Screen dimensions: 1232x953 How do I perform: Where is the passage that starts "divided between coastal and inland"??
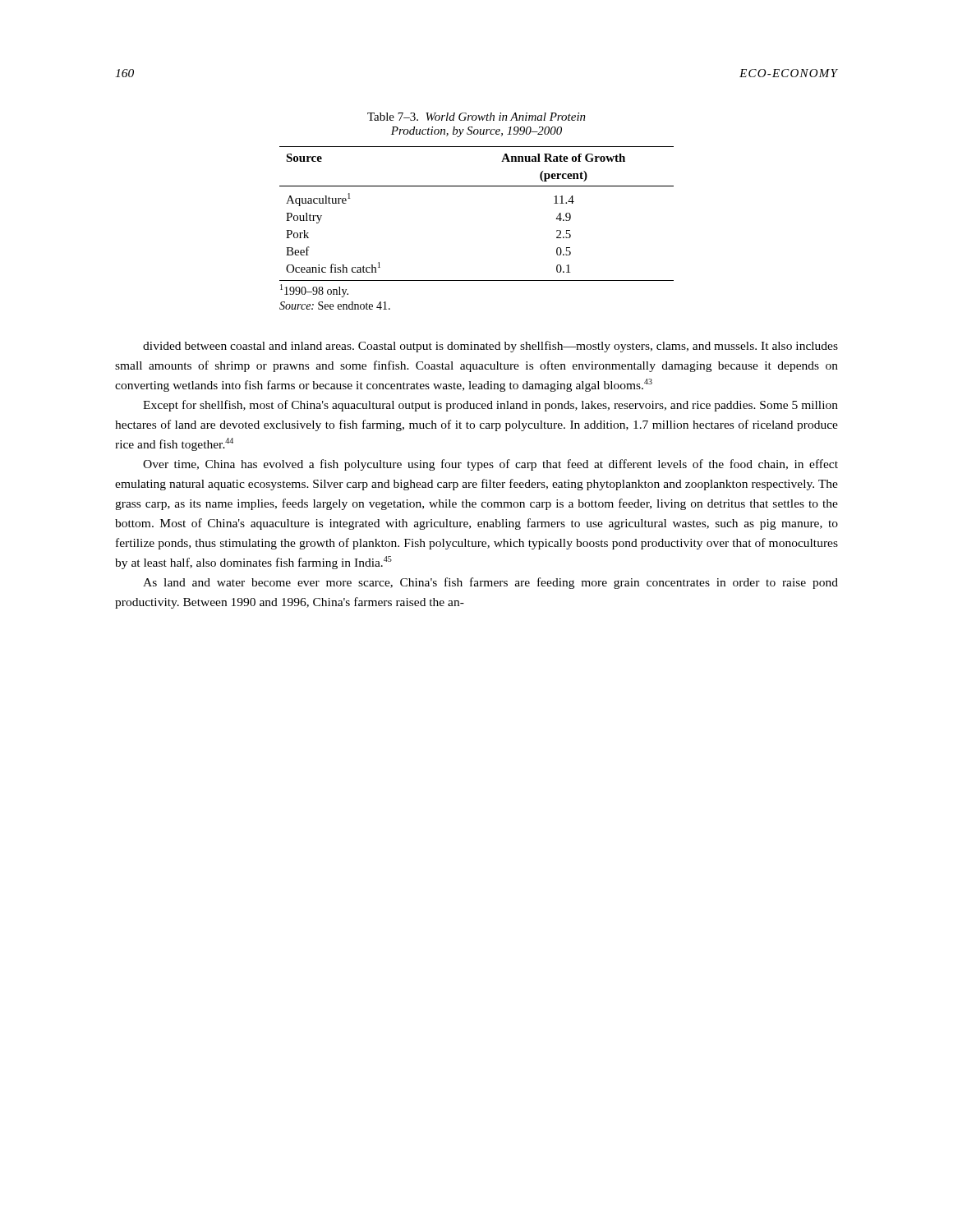[476, 366]
